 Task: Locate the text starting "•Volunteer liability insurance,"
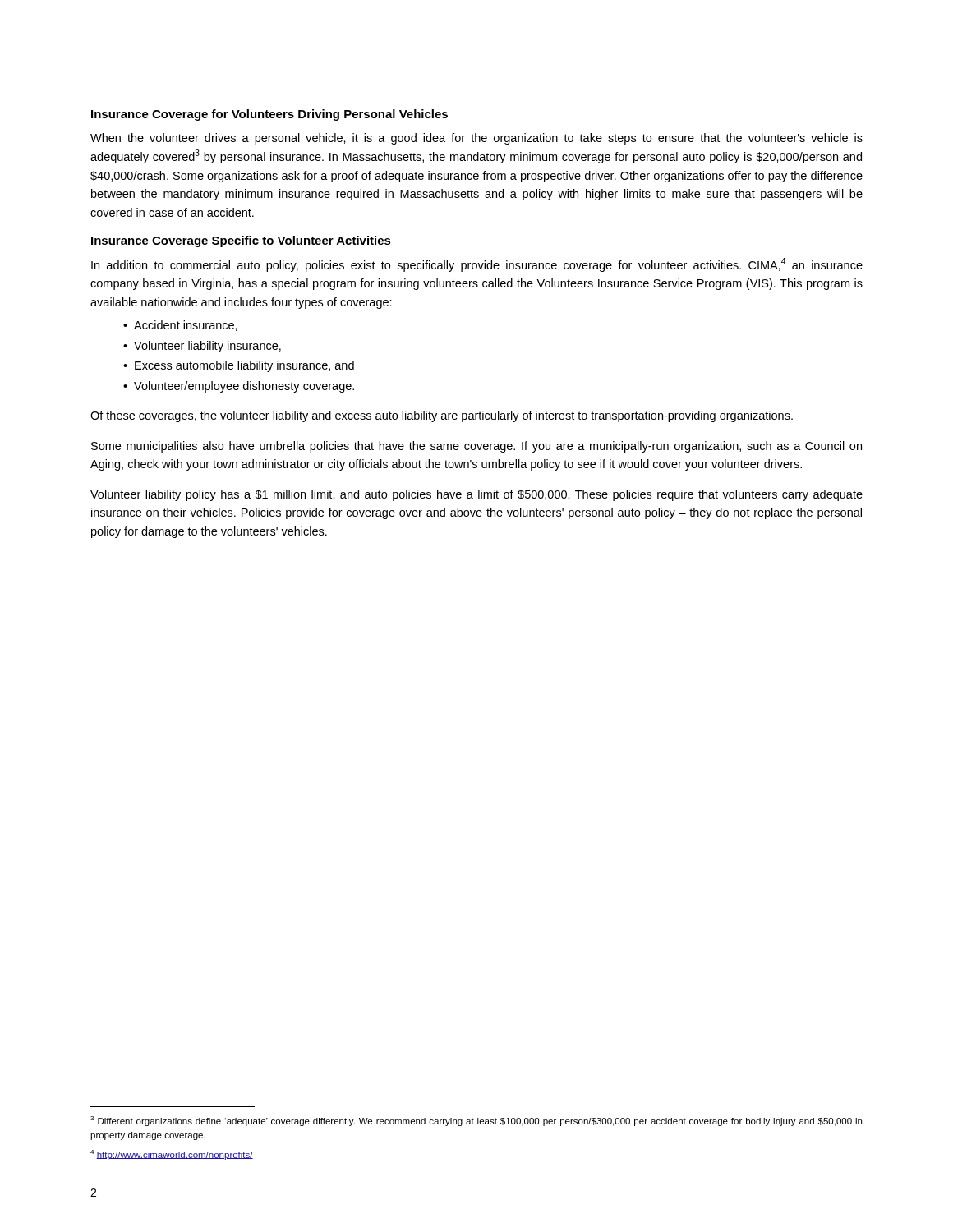(202, 346)
